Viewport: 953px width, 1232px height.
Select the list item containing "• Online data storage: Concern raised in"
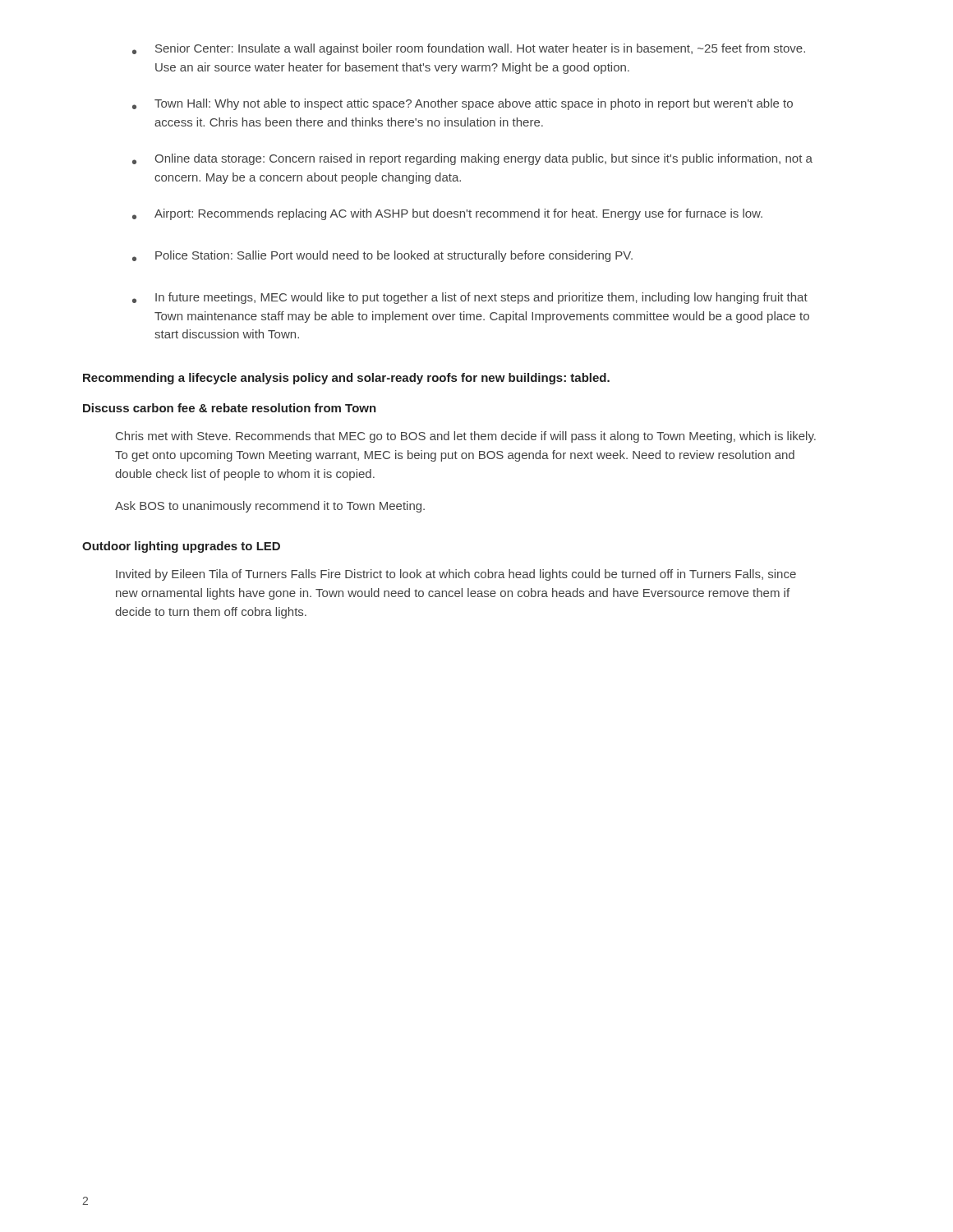tap(476, 168)
